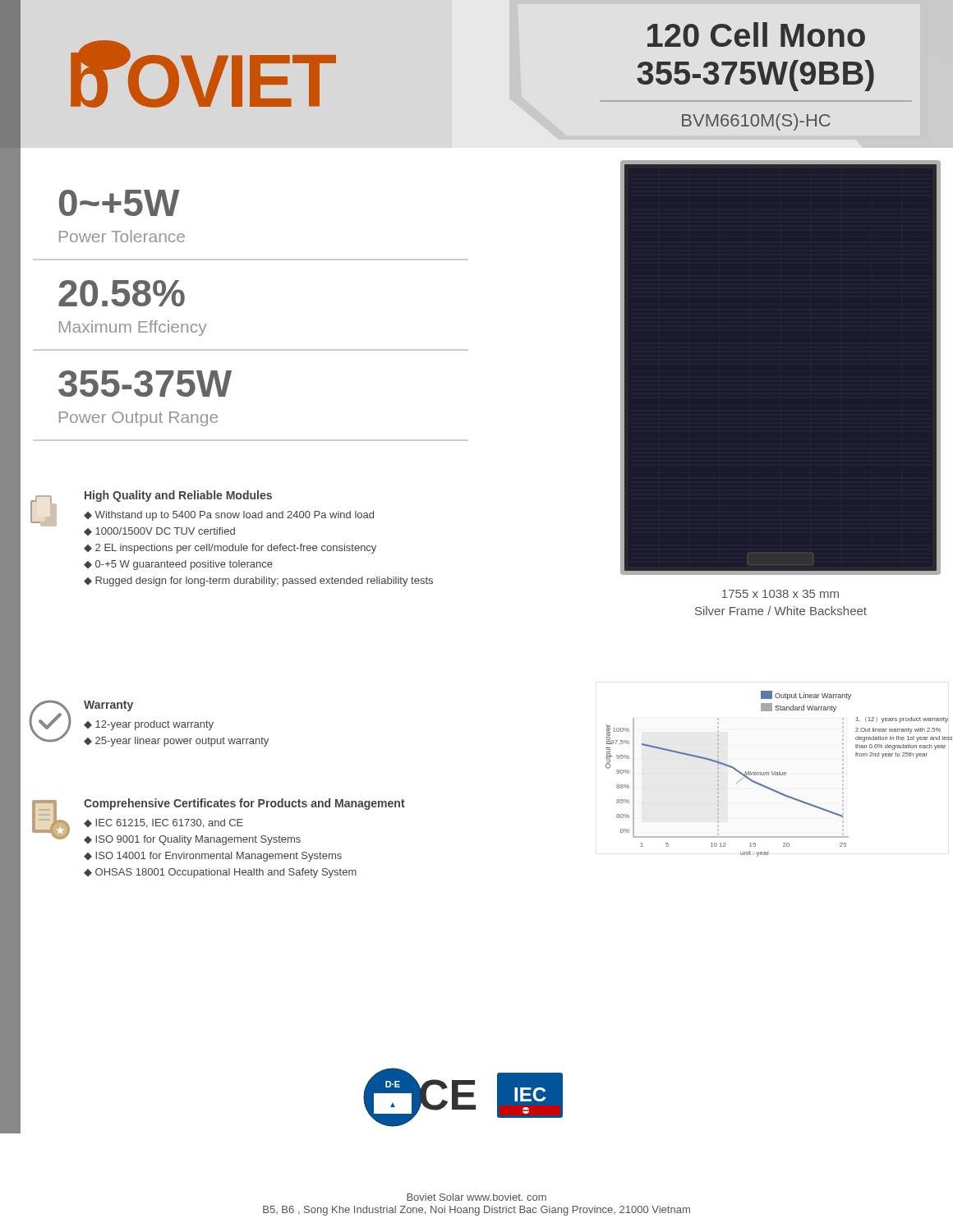
Task: Locate the text starting "◆ ISO 14001 for Environmental Management Systems"
Action: click(x=213, y=855)
